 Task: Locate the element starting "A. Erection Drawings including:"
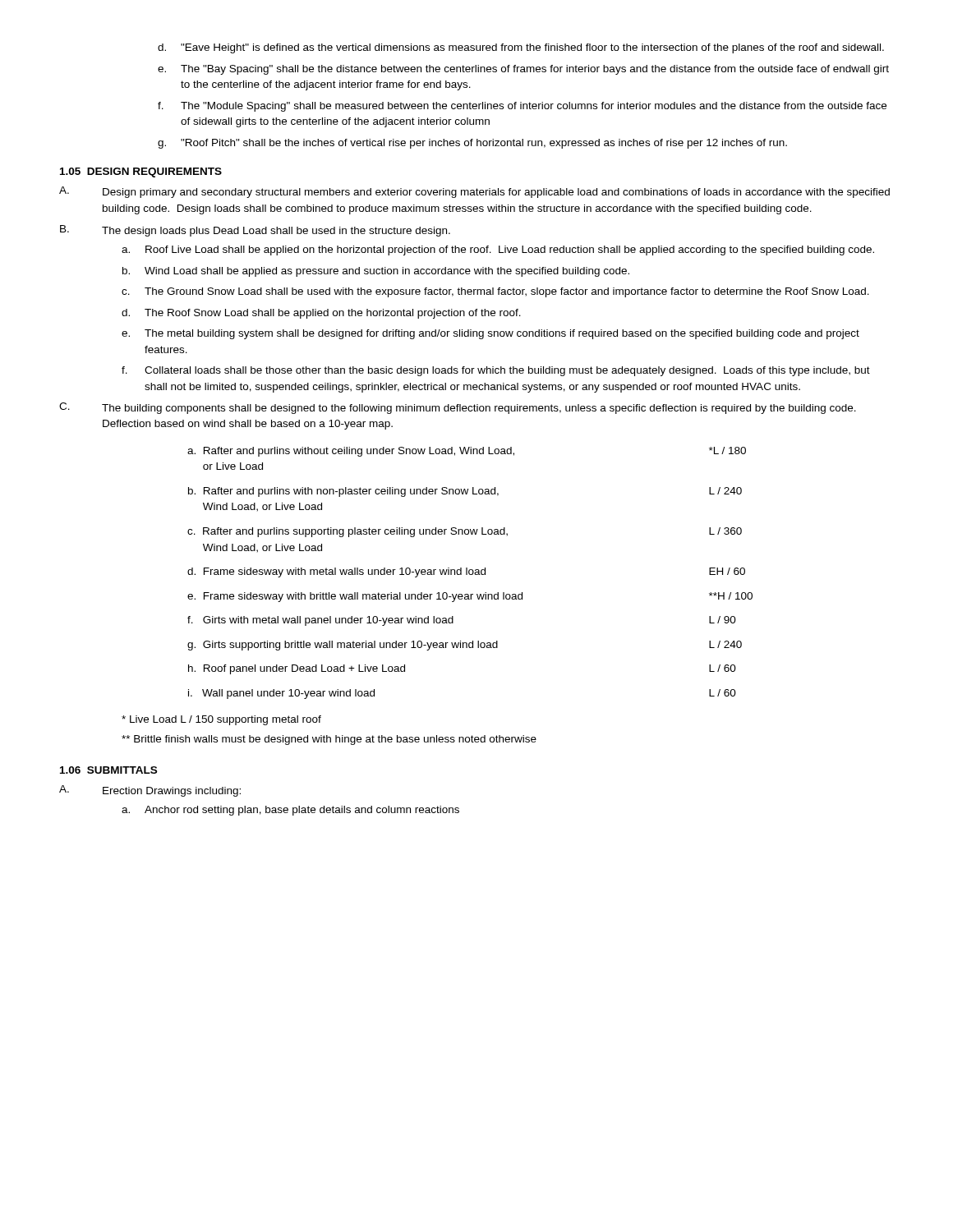tap(150, 791)
